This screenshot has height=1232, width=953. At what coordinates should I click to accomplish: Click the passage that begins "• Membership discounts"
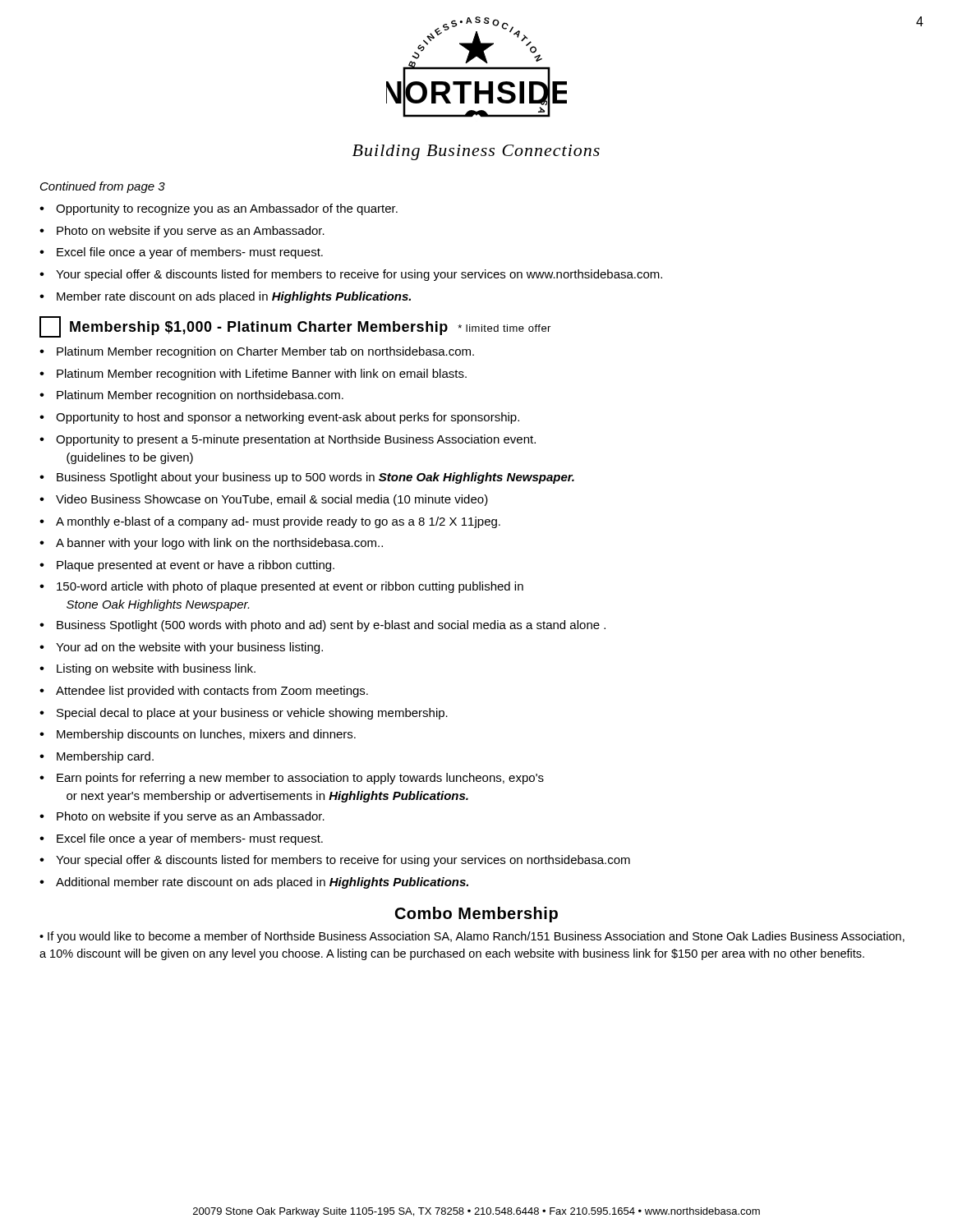click(x=198, y=735)
